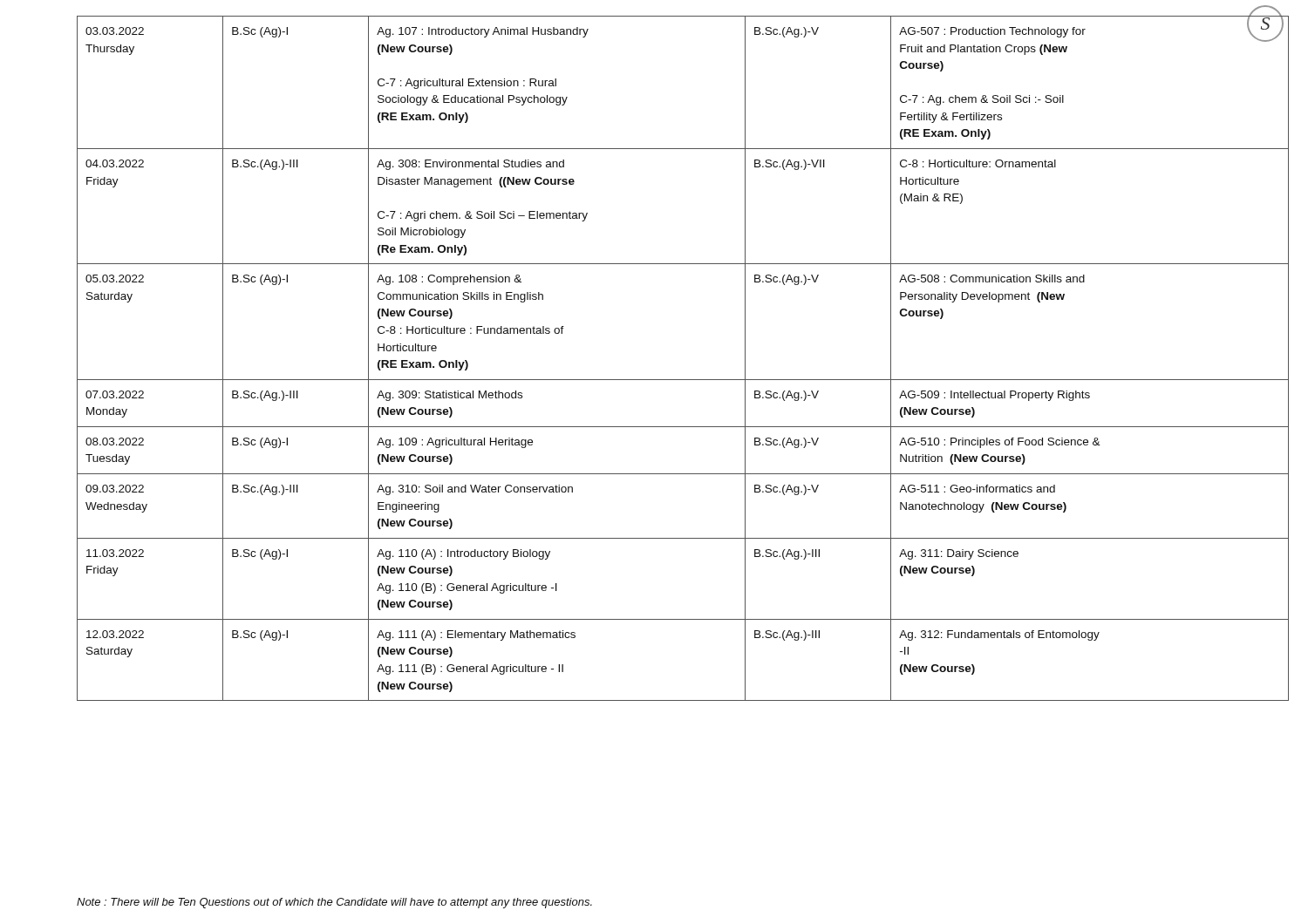Select a table
This screenshot has width=1308, height=924.
[x=683, y=358]
